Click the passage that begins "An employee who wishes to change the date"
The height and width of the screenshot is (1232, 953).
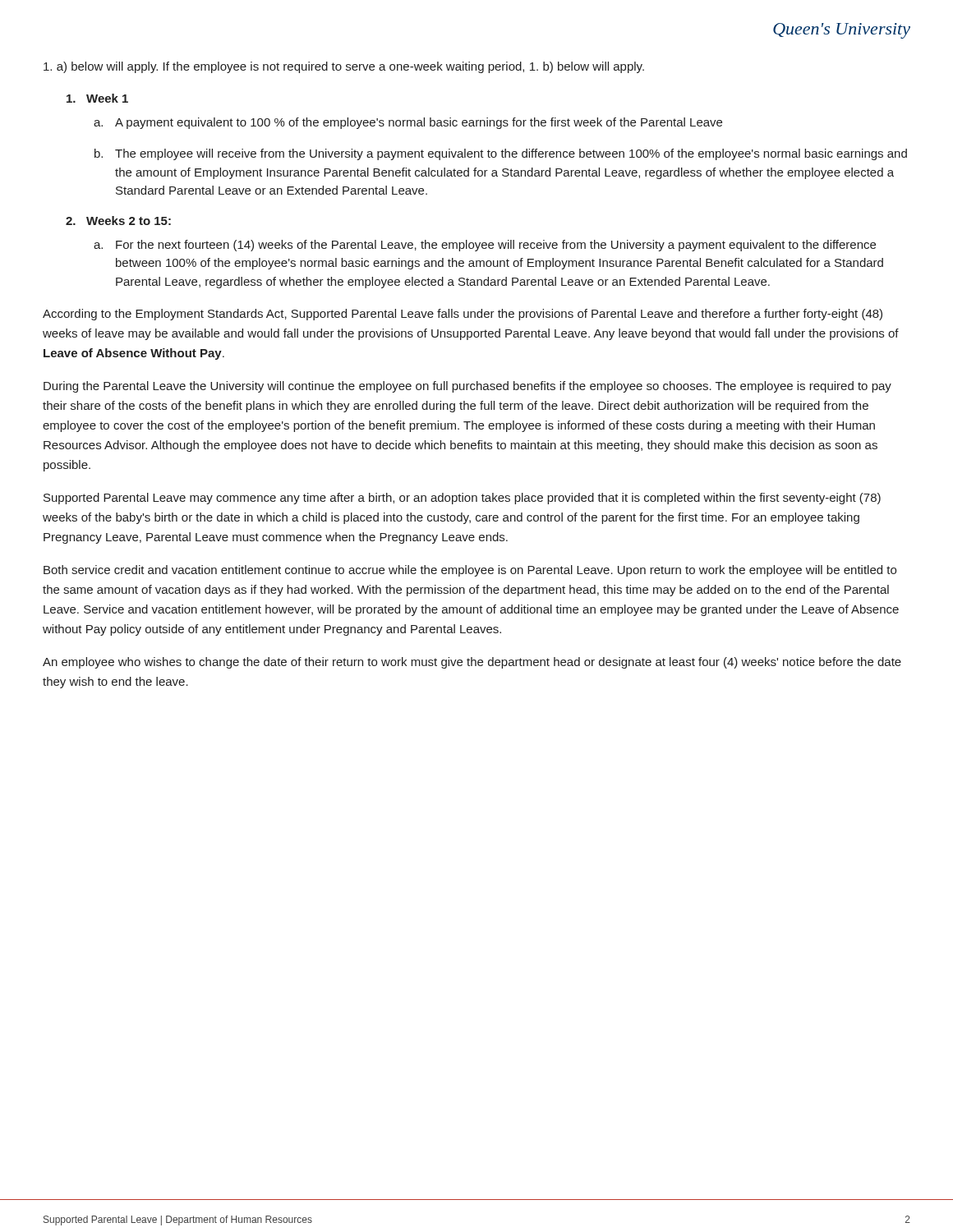tap(472, 671)
